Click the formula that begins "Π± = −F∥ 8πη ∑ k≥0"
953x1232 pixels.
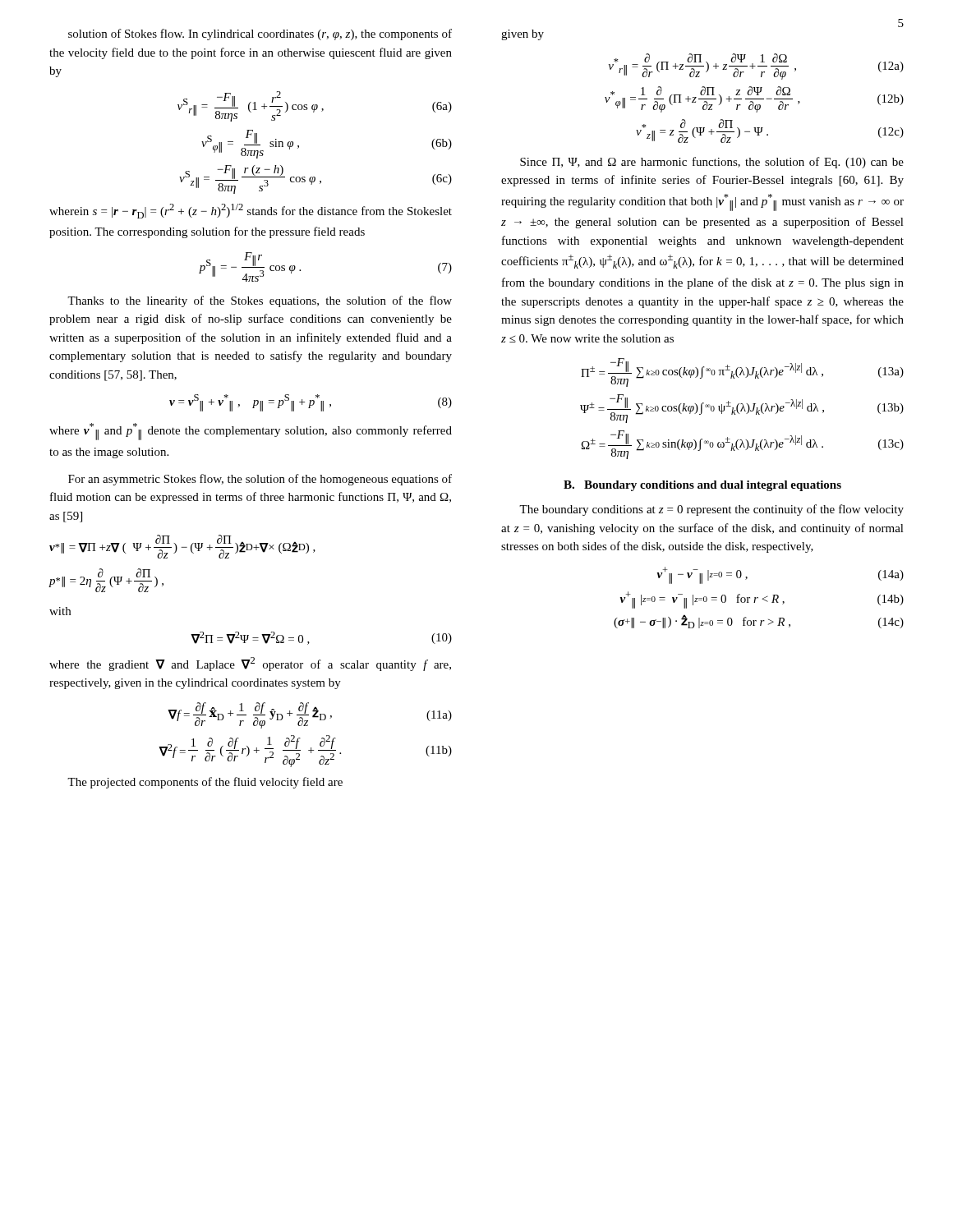[702, 408]
